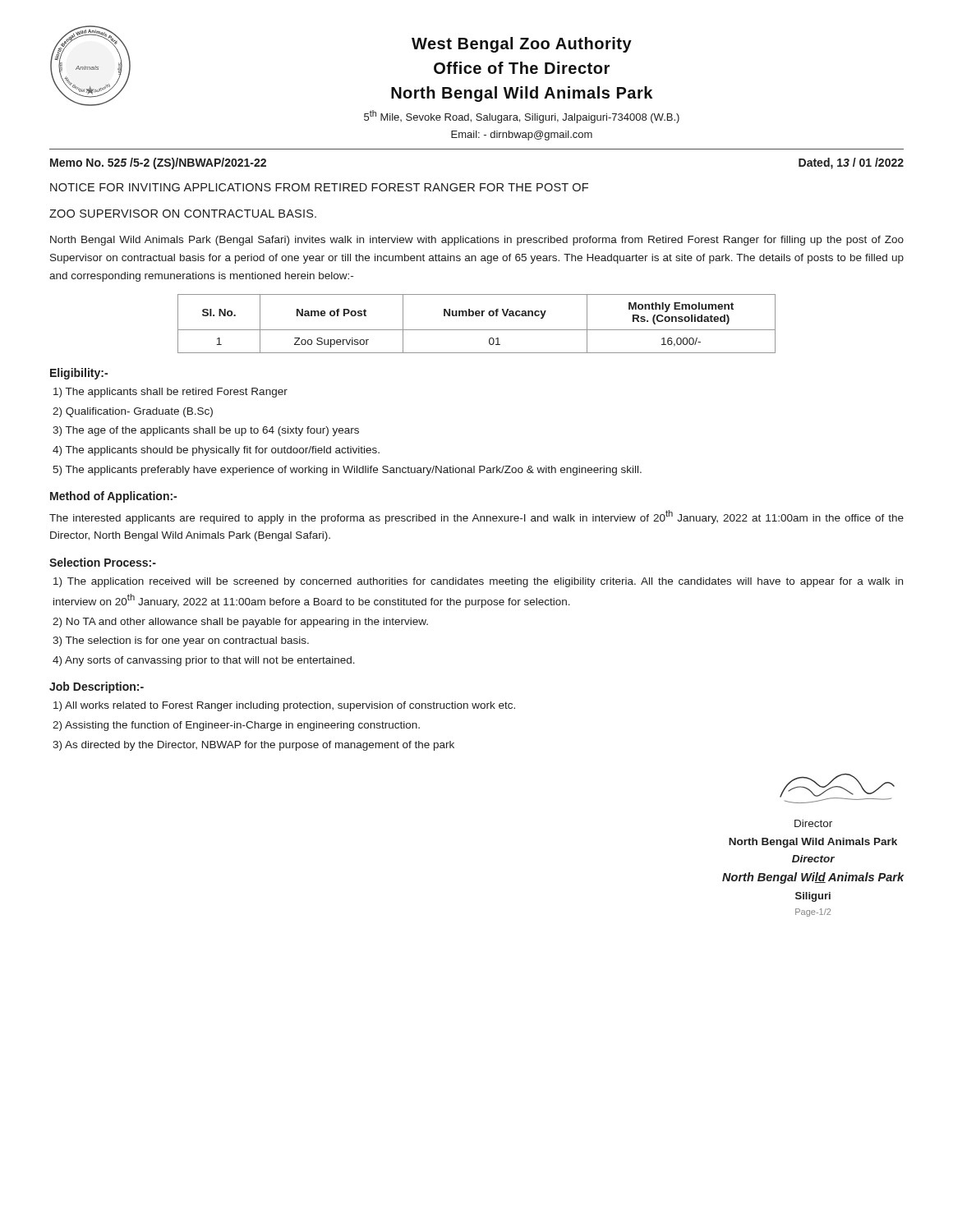Find the passage starting "4) The applicants"

click(x=216, y=450)
